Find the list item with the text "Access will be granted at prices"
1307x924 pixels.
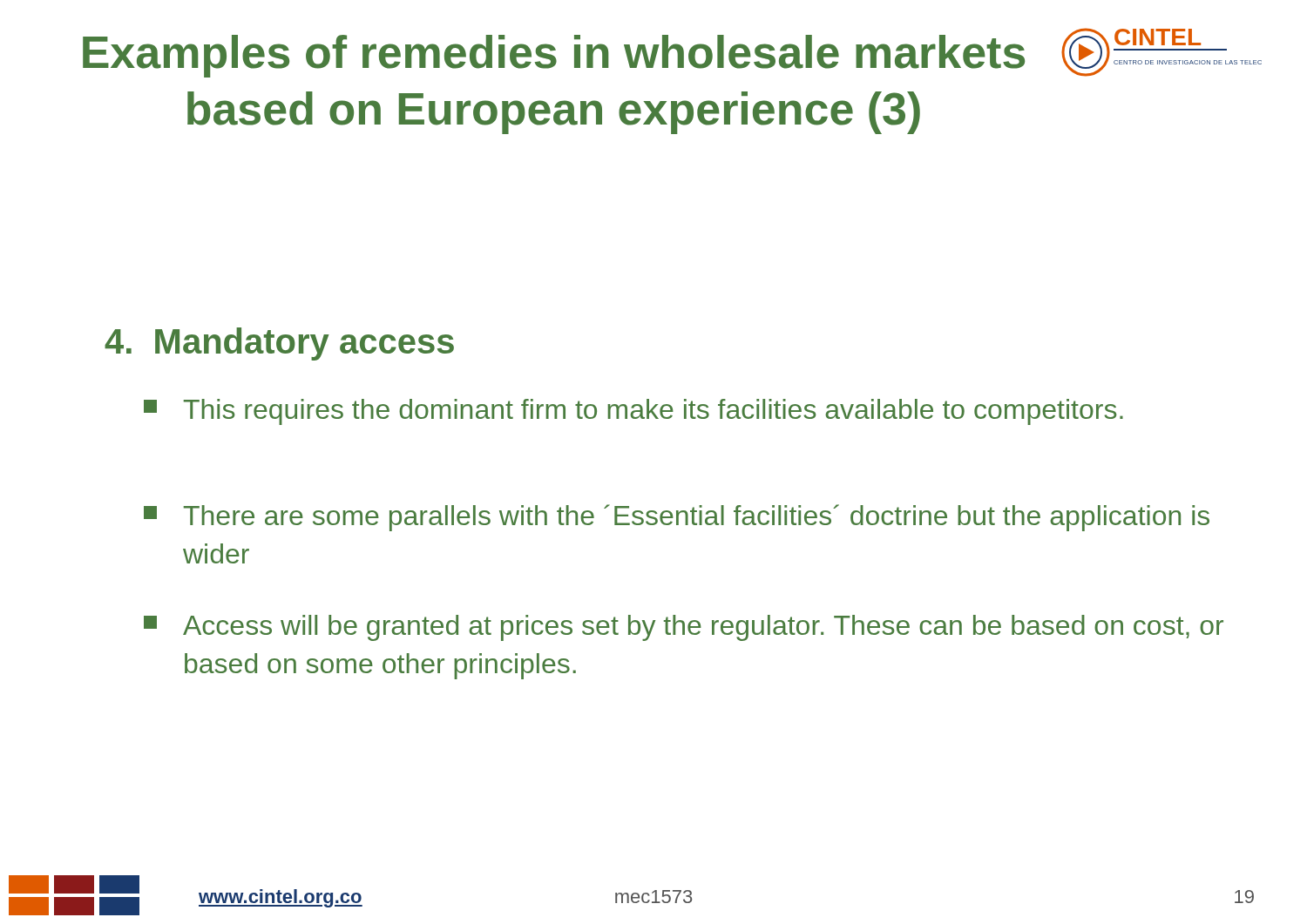point(691,645)
